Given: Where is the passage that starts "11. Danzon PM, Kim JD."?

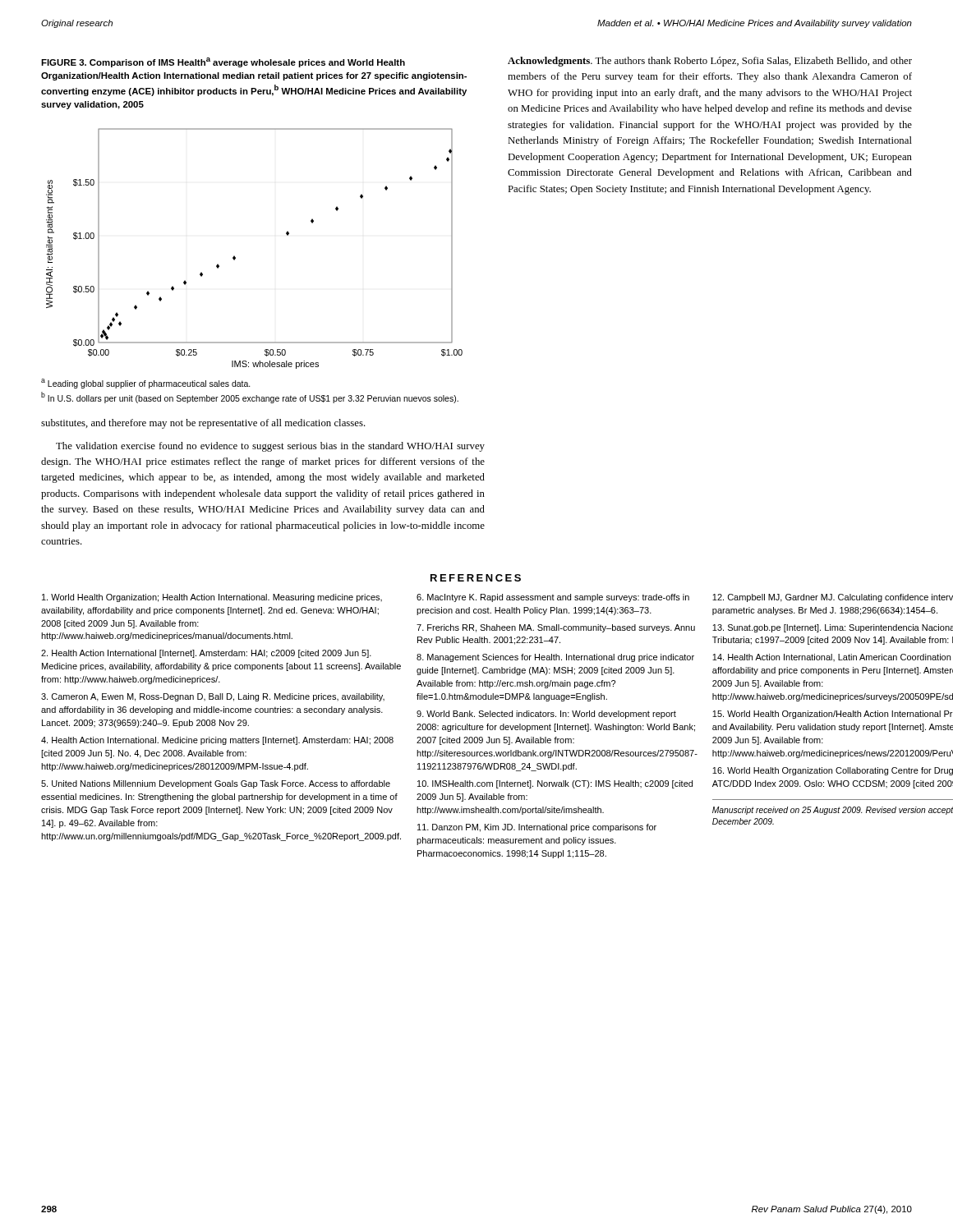Looking at the screenshot, I should (x=537, y=840).
